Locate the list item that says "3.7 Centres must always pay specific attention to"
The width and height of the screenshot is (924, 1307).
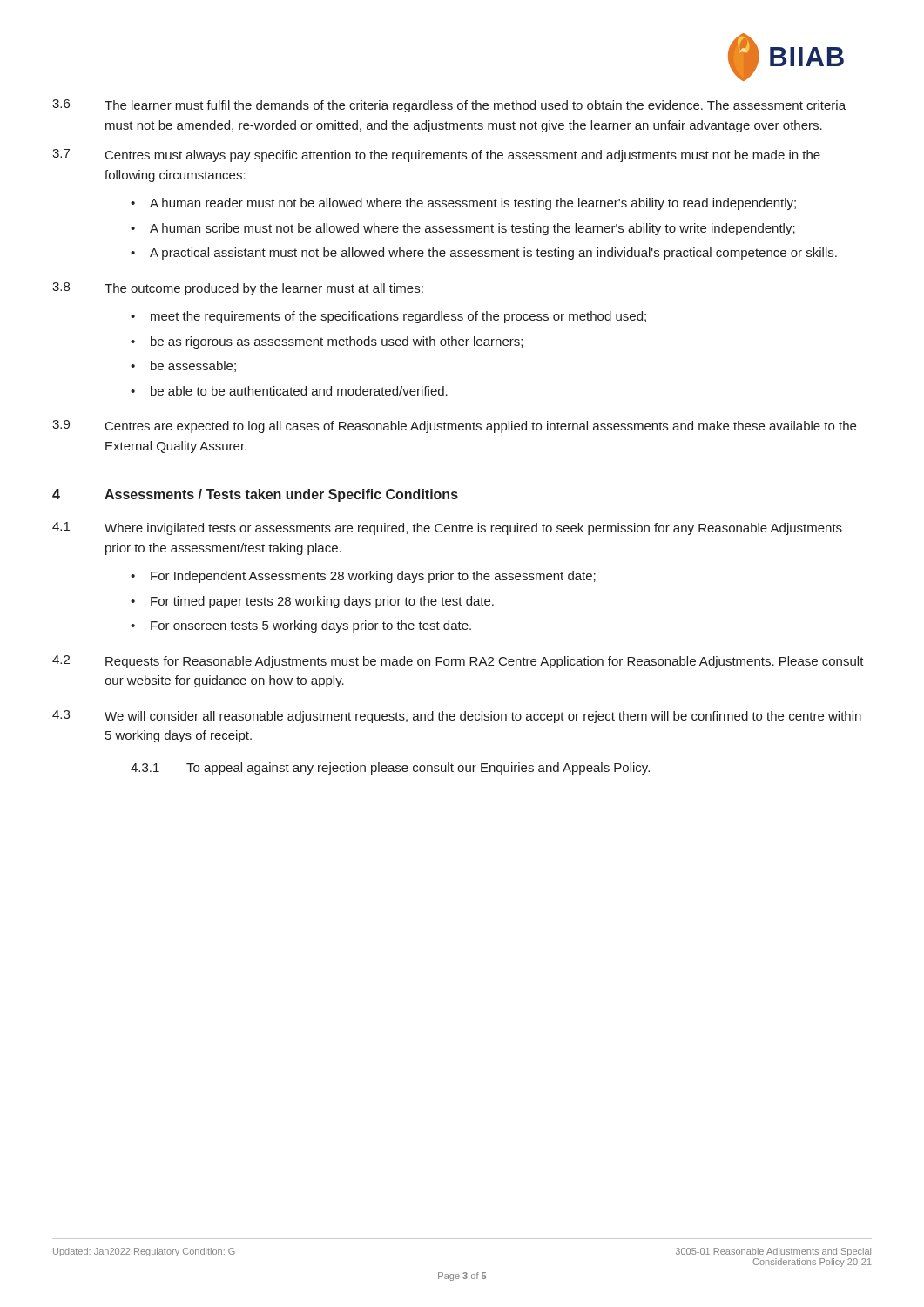[x=462, y=165]
